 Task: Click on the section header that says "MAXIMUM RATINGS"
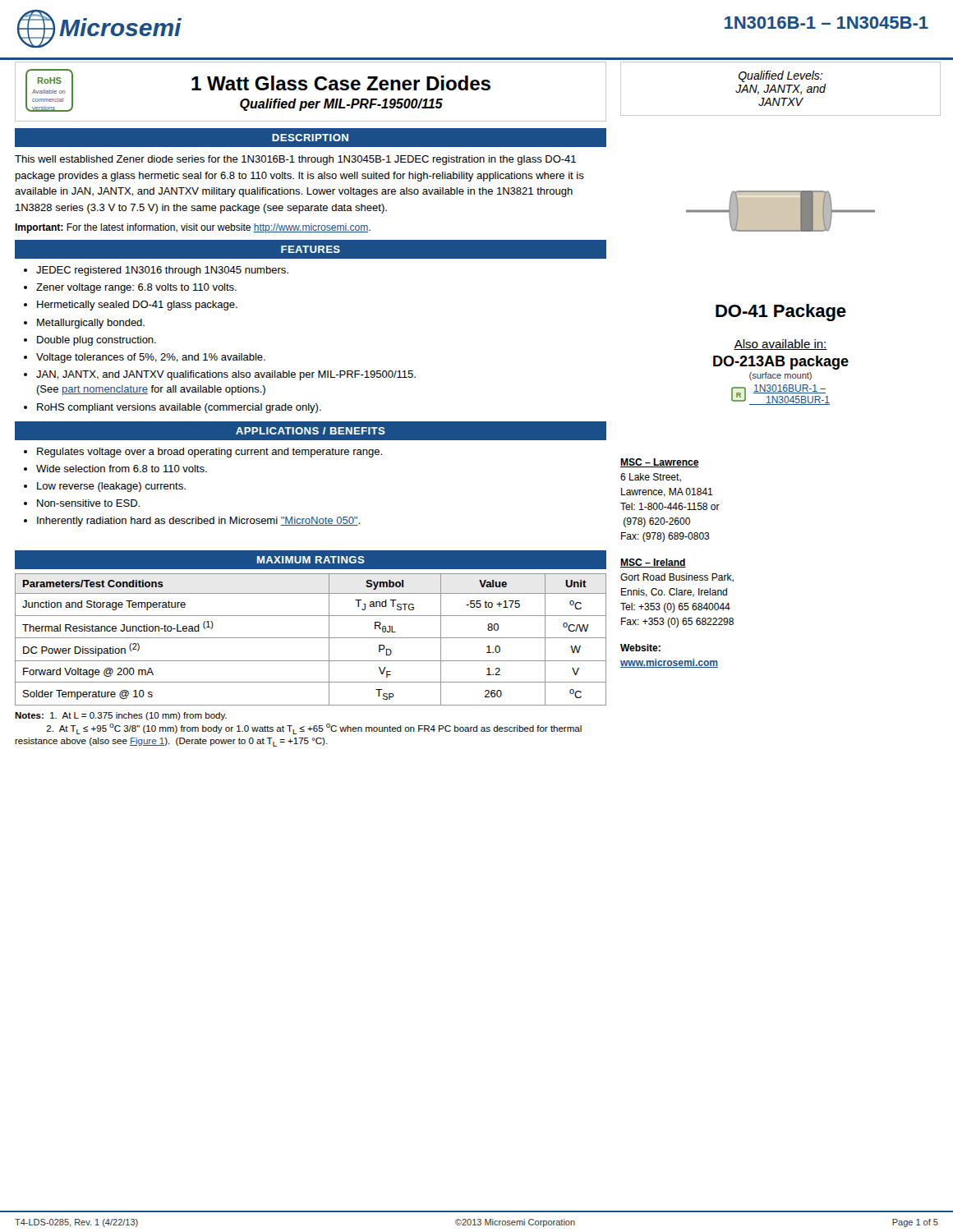(x=311, y=559)
